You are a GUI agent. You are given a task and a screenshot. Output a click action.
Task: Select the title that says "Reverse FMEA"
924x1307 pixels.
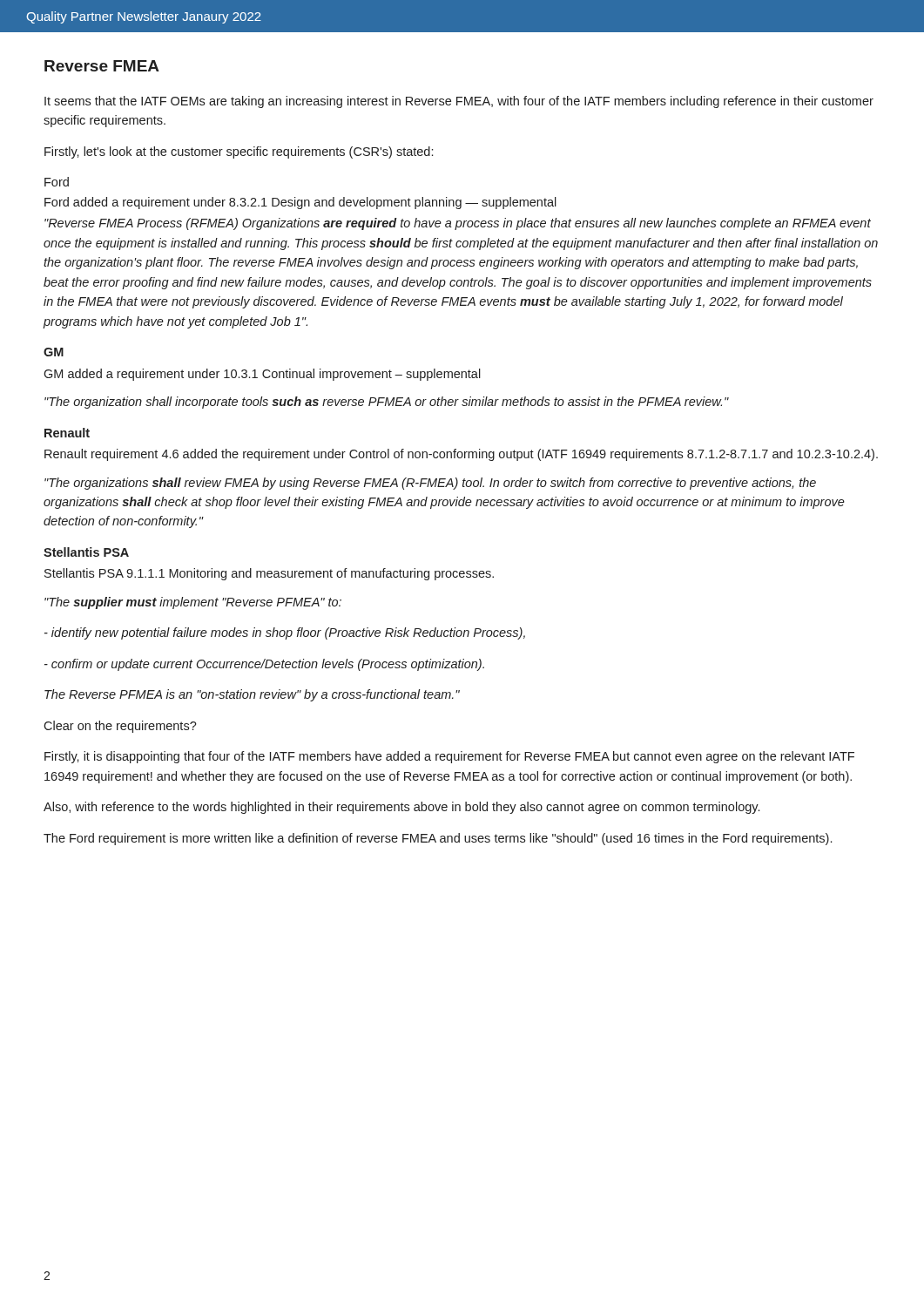click(102, 66)
